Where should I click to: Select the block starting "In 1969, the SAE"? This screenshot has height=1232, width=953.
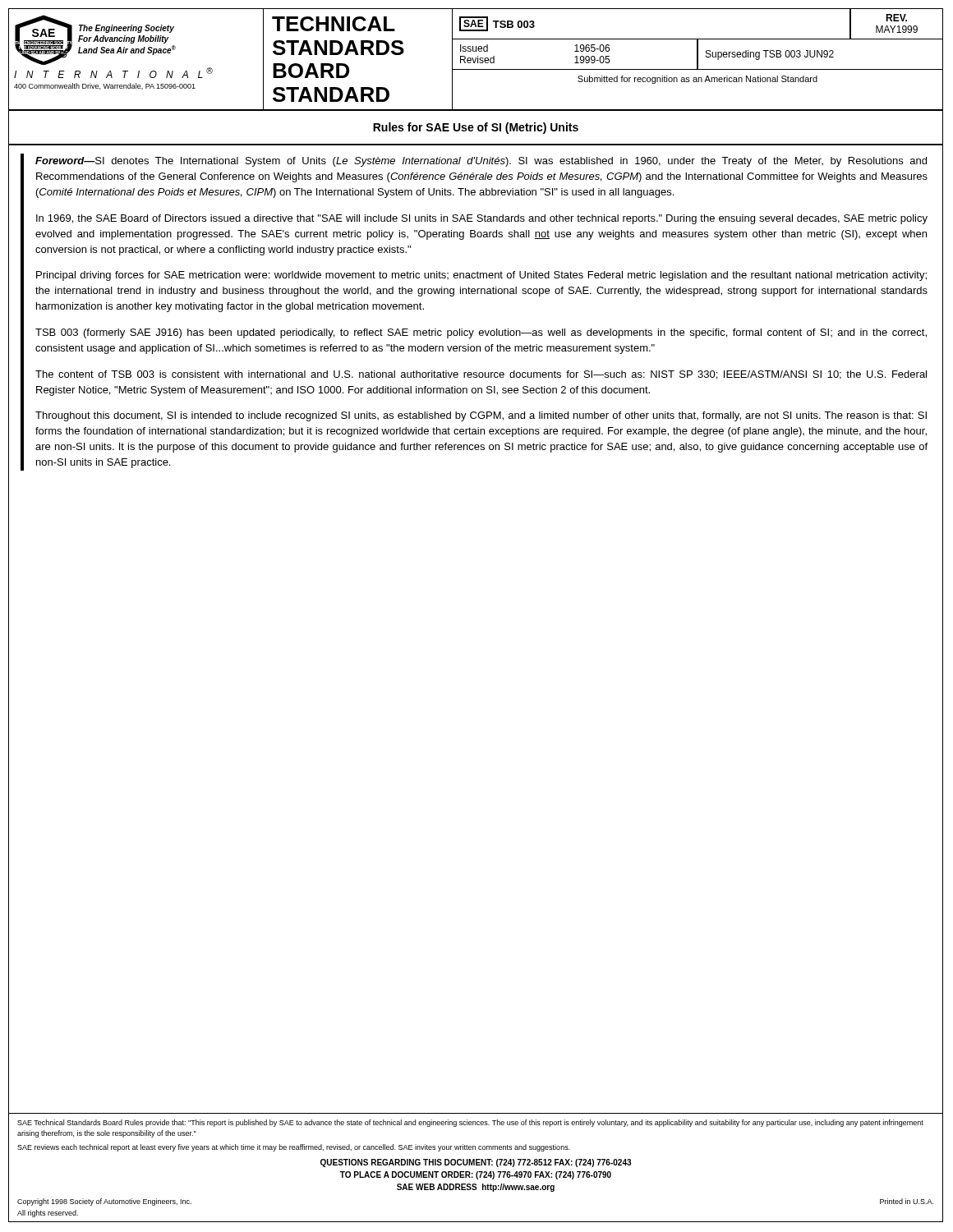[x=481, y=233]
